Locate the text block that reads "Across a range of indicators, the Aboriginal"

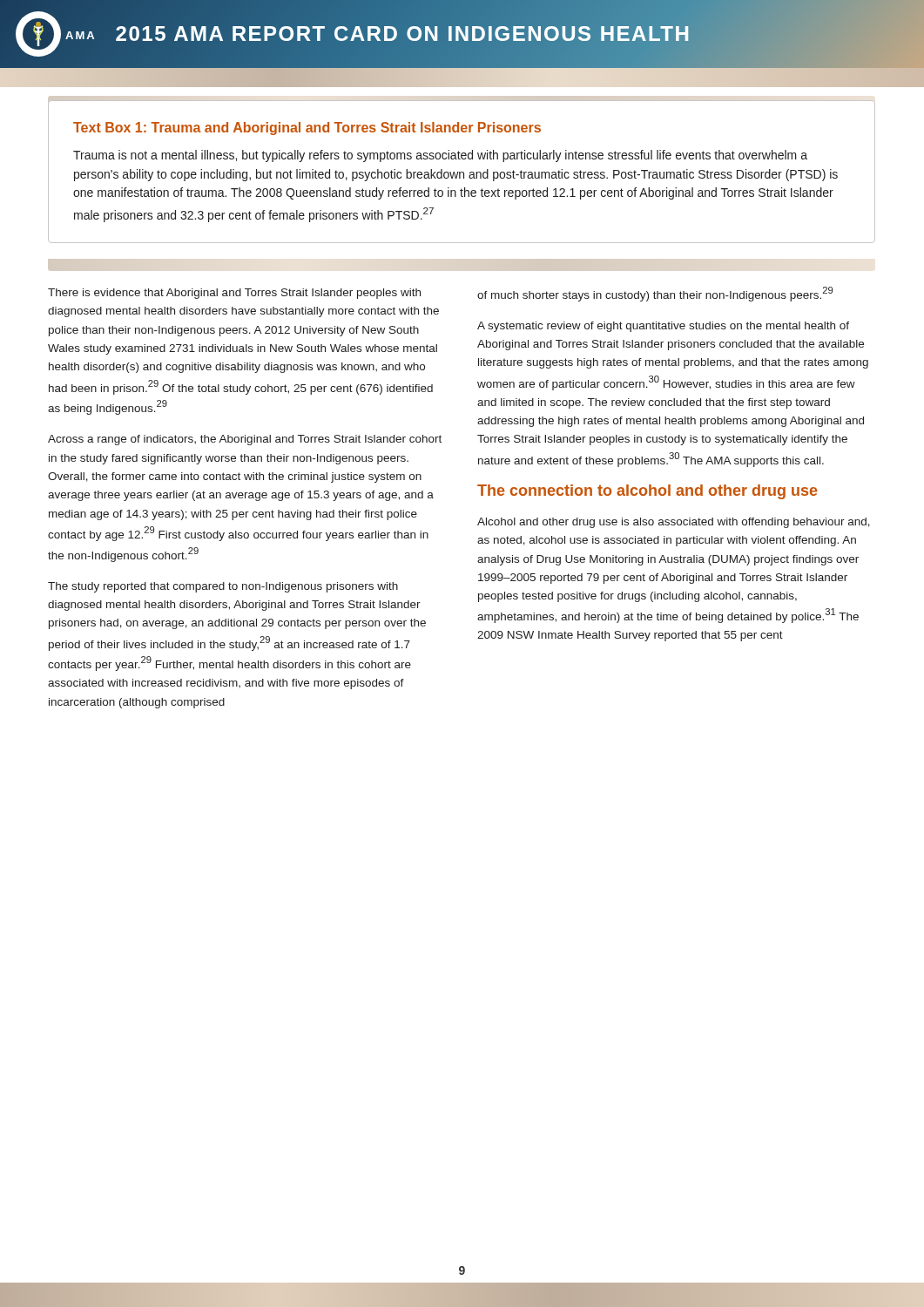point(247,497)
